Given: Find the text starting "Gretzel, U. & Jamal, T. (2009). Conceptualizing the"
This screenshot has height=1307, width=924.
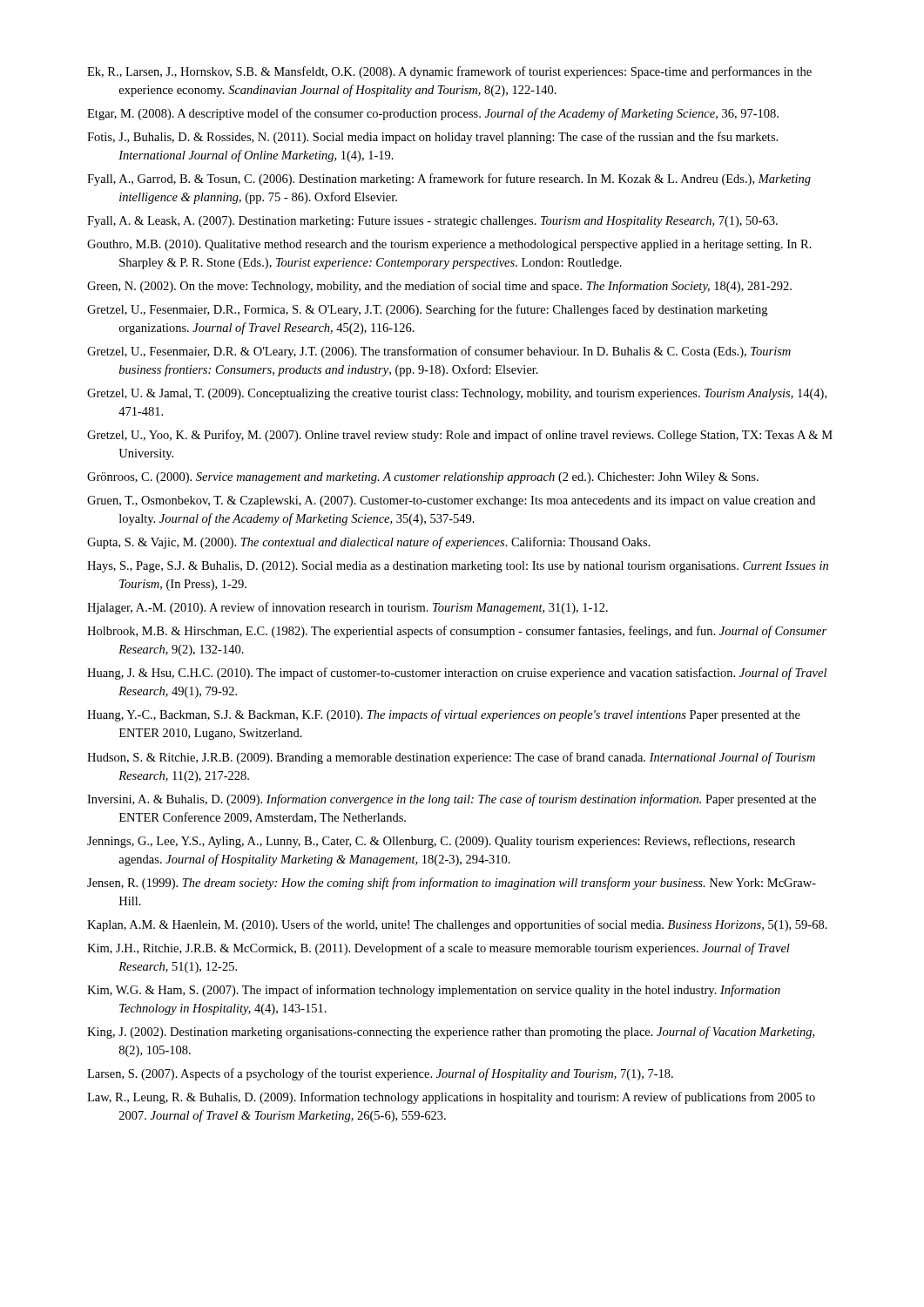Looking at the screenshot, I should [x=457, y=402].
